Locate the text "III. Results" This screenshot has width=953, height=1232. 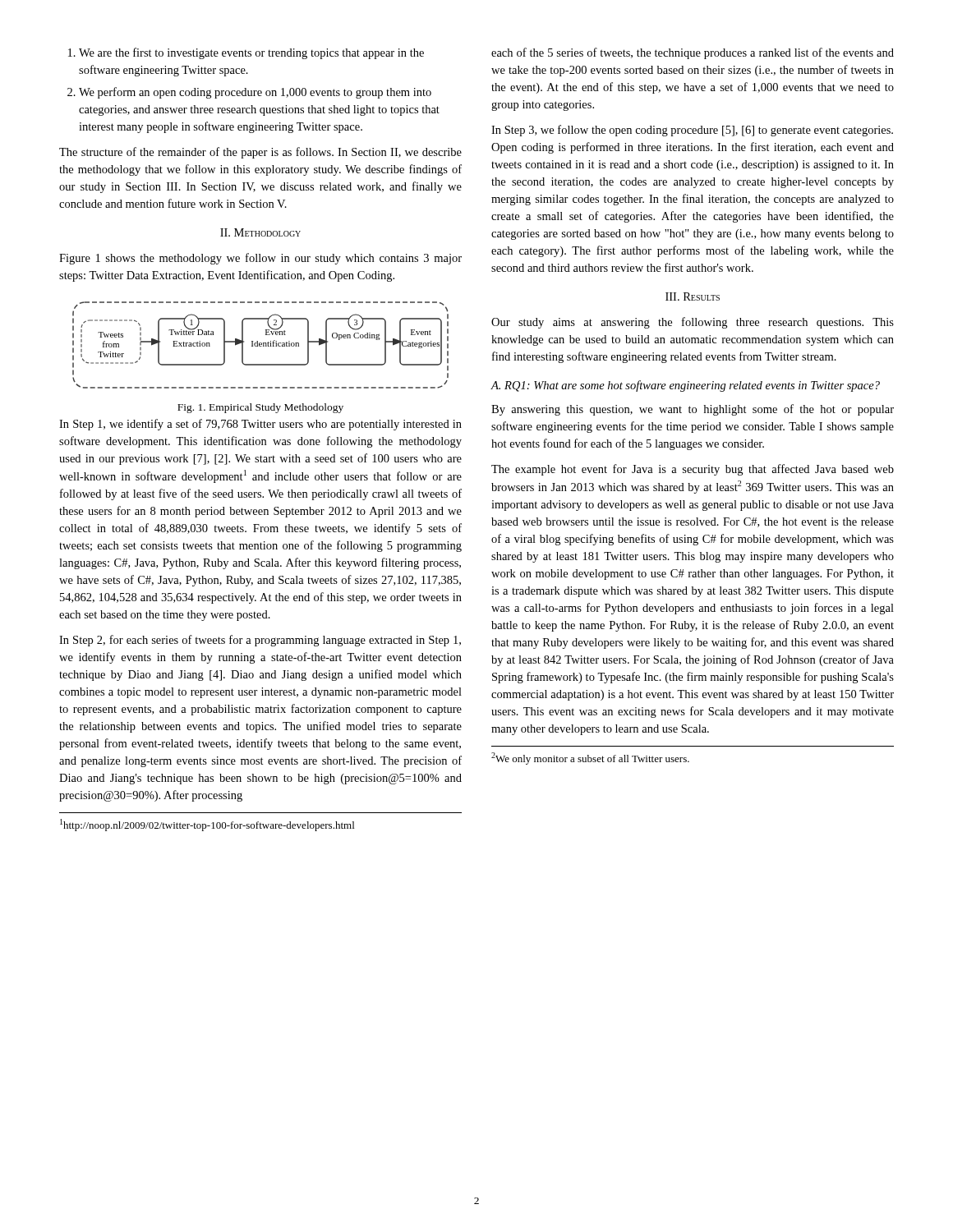click(693, 297)
